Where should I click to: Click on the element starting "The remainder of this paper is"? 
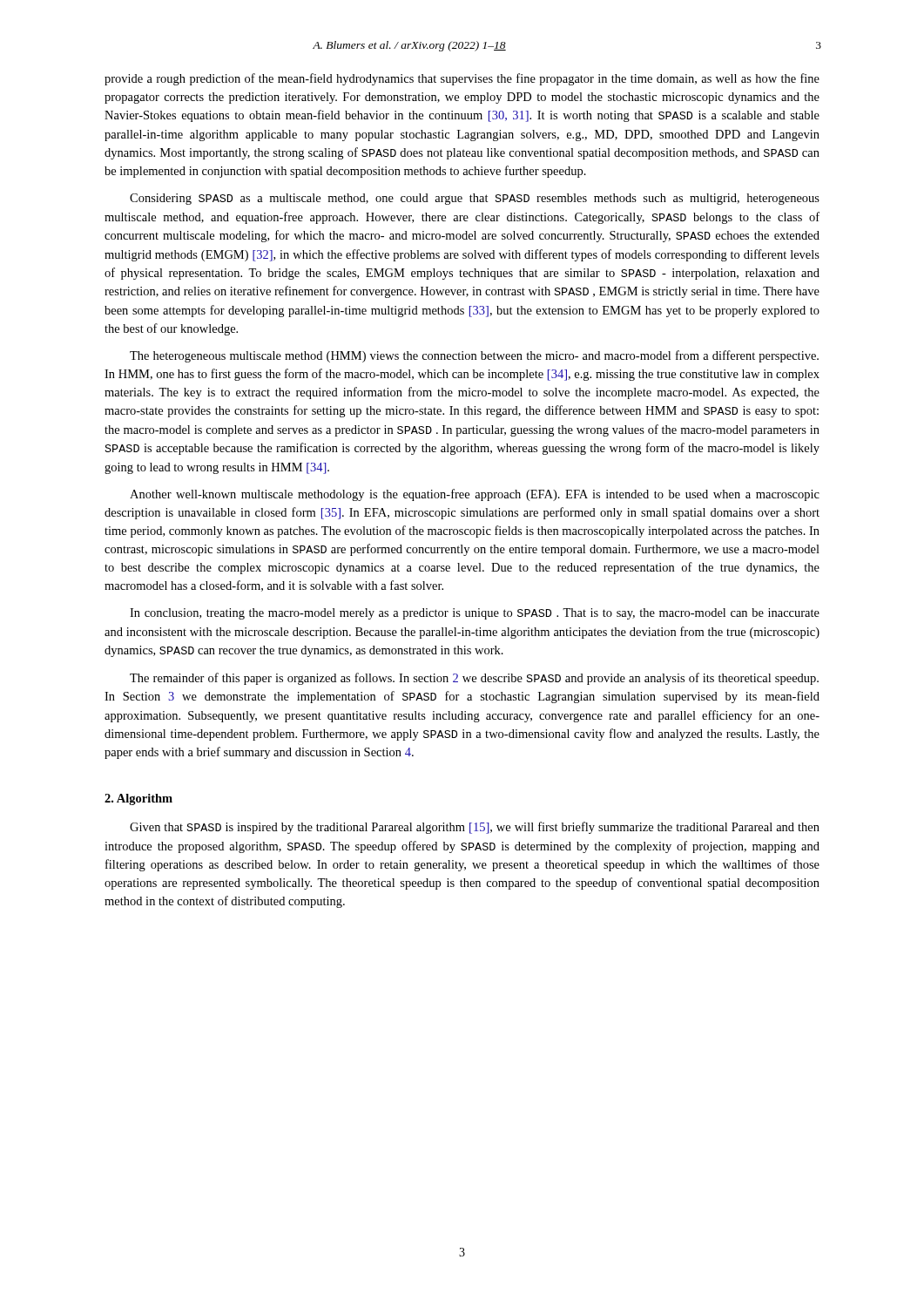462,715
